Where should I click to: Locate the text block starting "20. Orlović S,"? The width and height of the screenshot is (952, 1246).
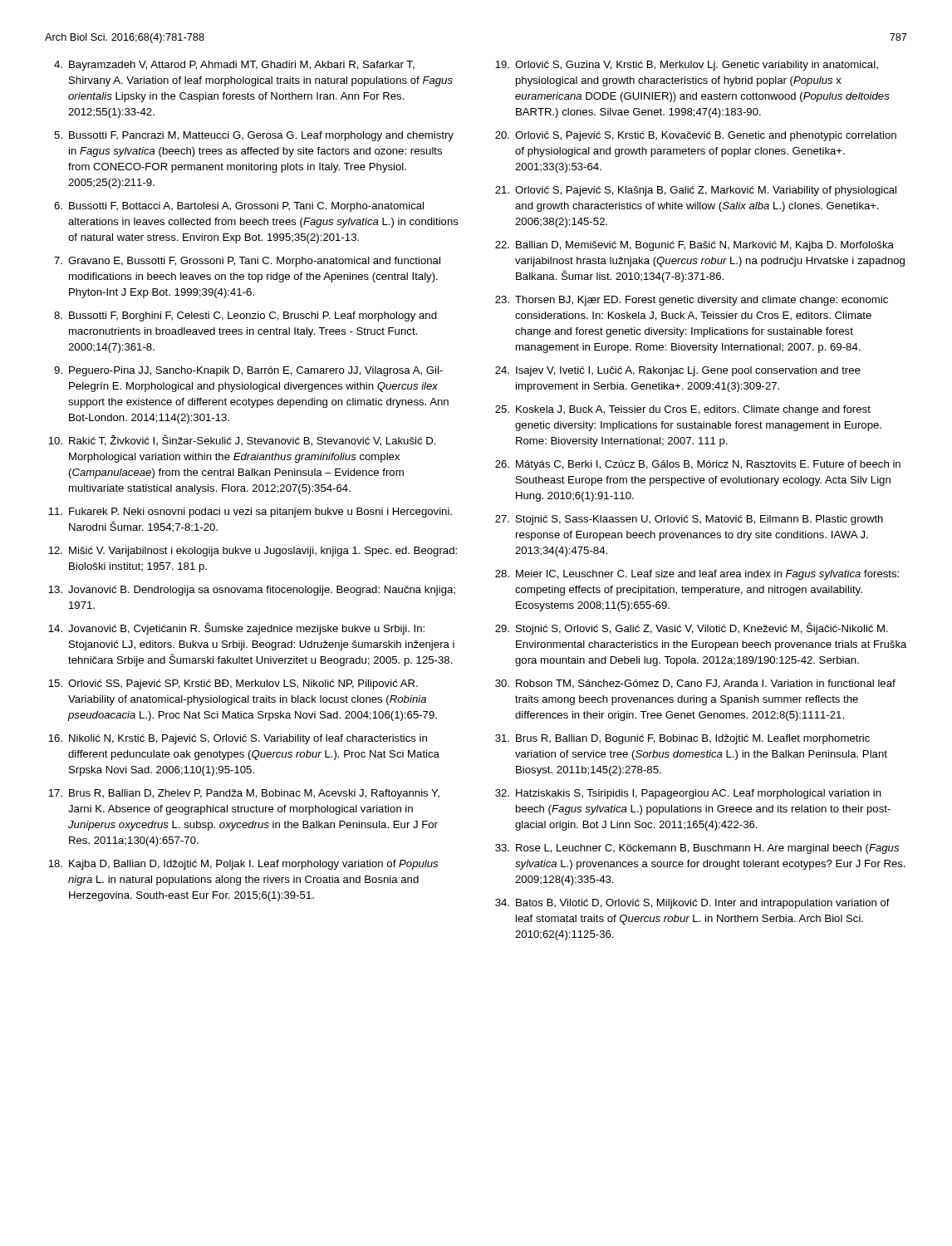(x=699, y=151)
